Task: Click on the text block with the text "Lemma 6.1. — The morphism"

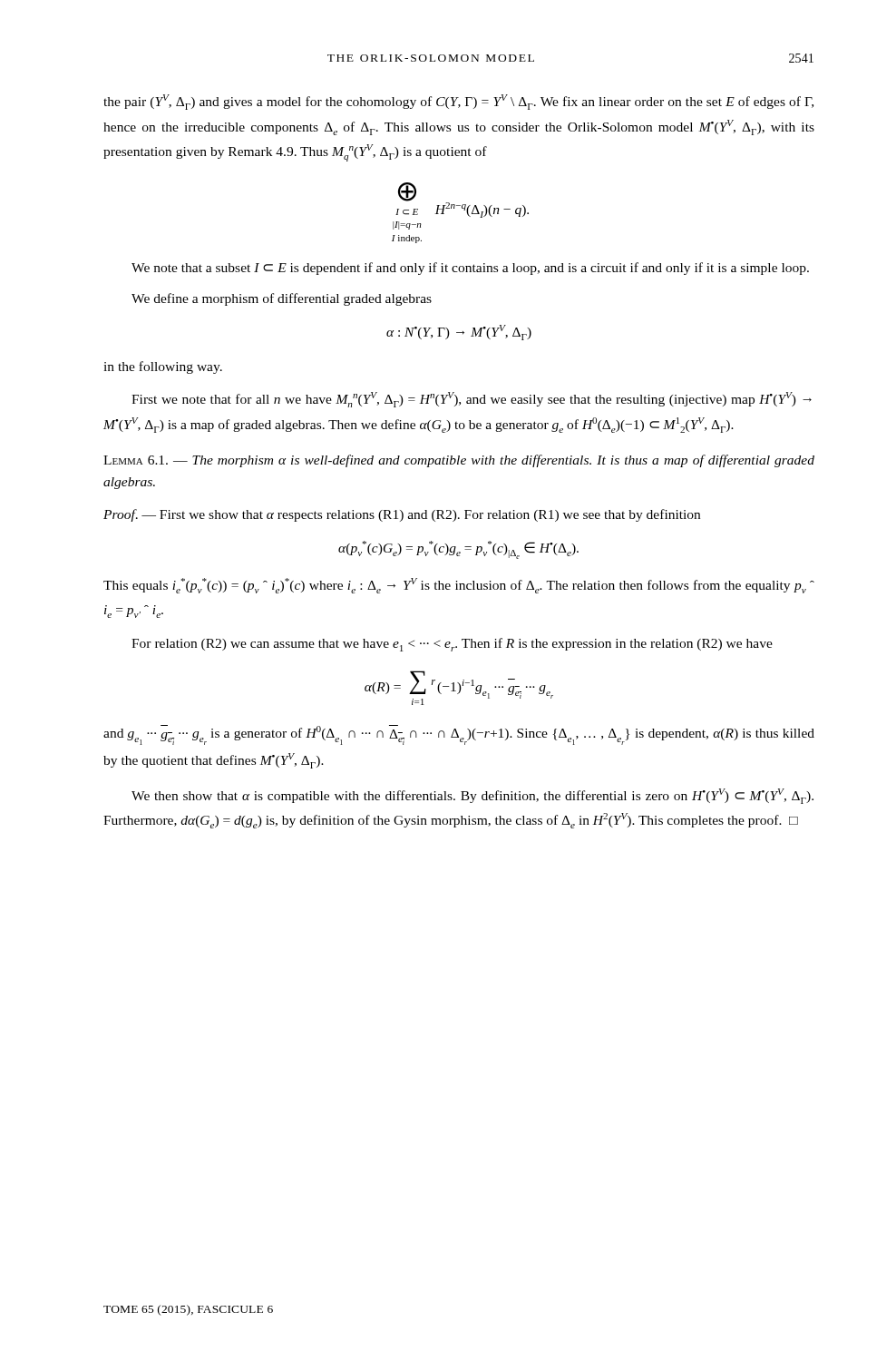Action: pos(459,470)
